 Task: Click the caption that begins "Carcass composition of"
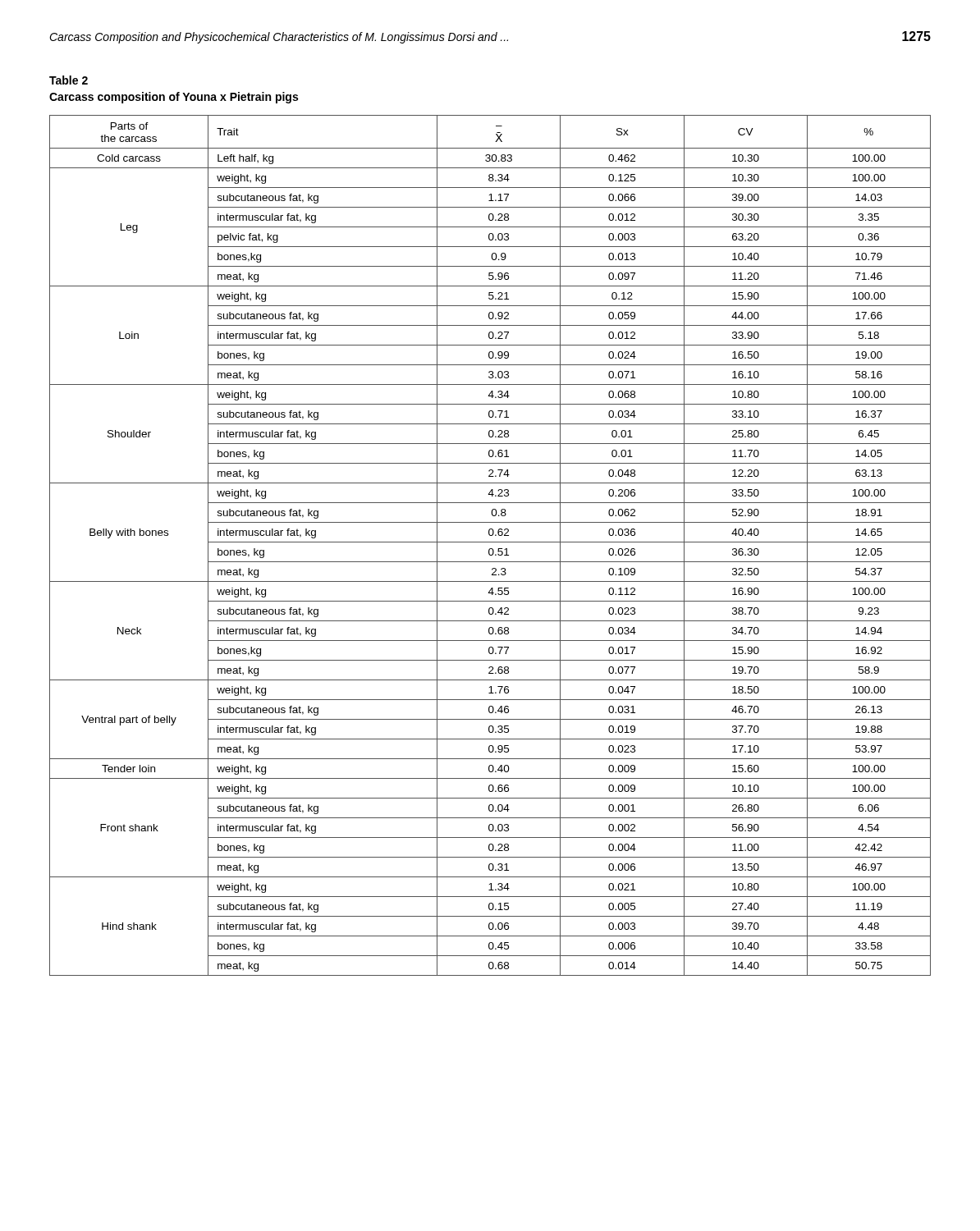coord(174,97)
